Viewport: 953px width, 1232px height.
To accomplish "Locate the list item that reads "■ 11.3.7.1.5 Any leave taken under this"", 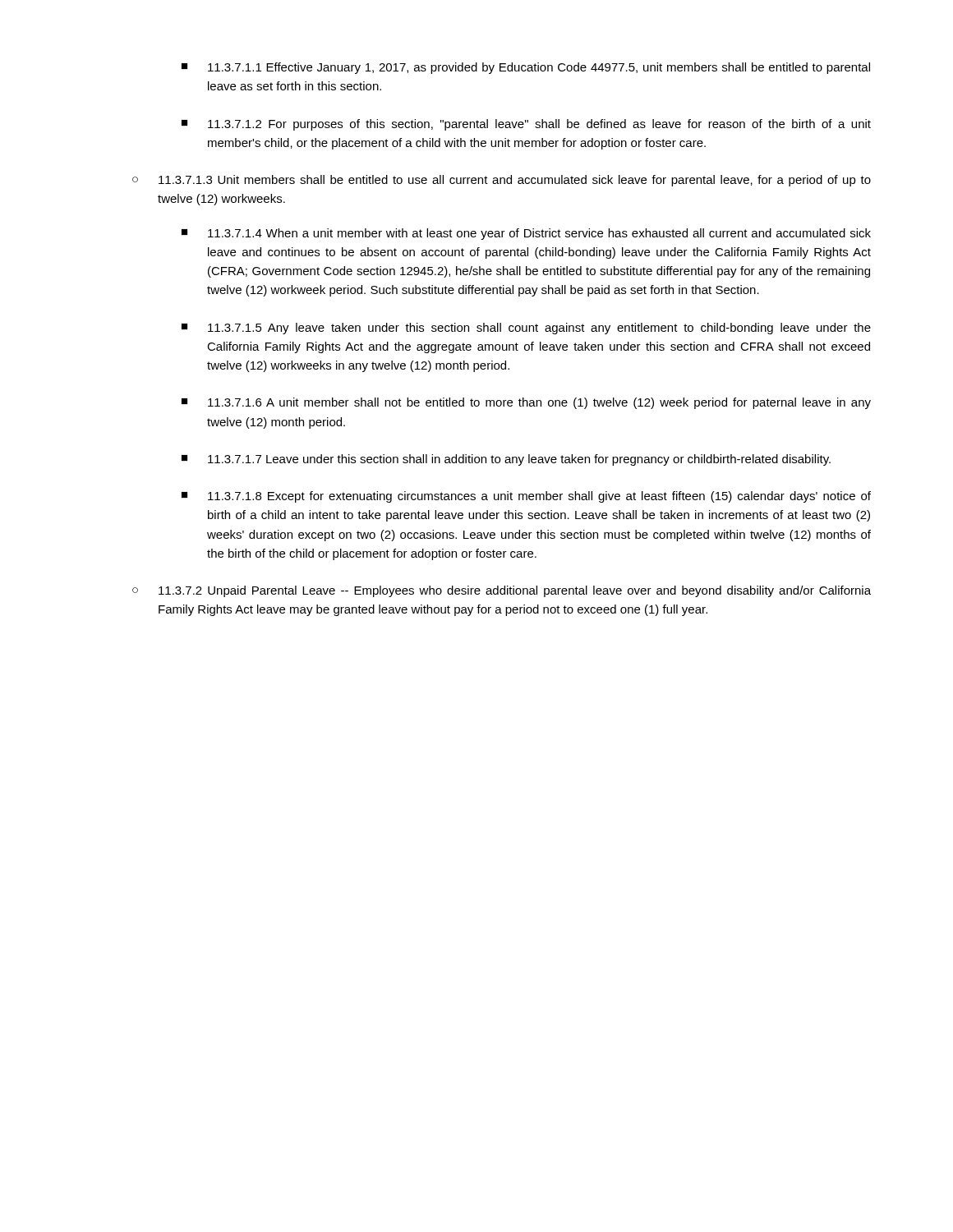I will tap(526, 346).
